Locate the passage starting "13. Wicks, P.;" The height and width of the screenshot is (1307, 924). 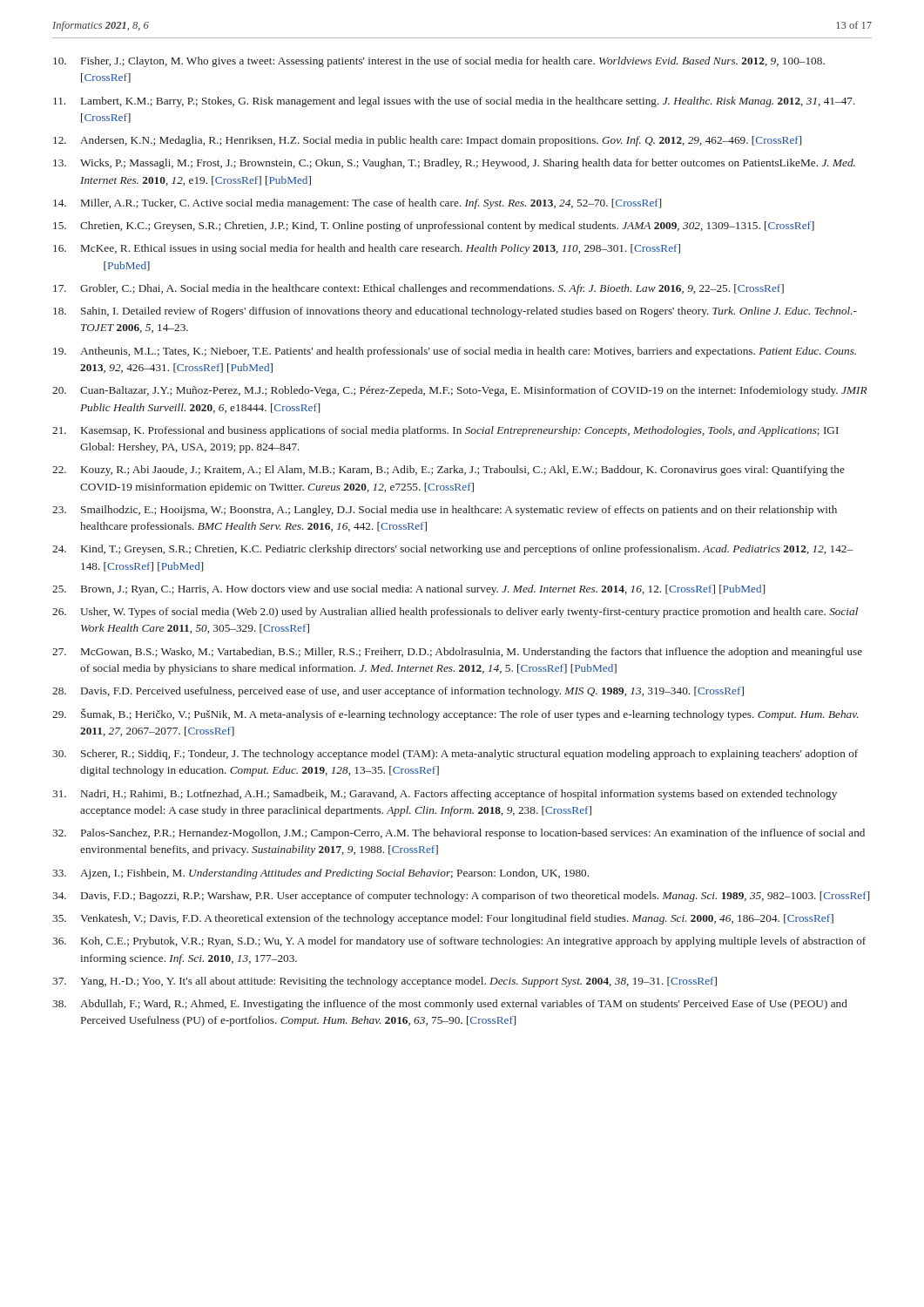[462, 171]
